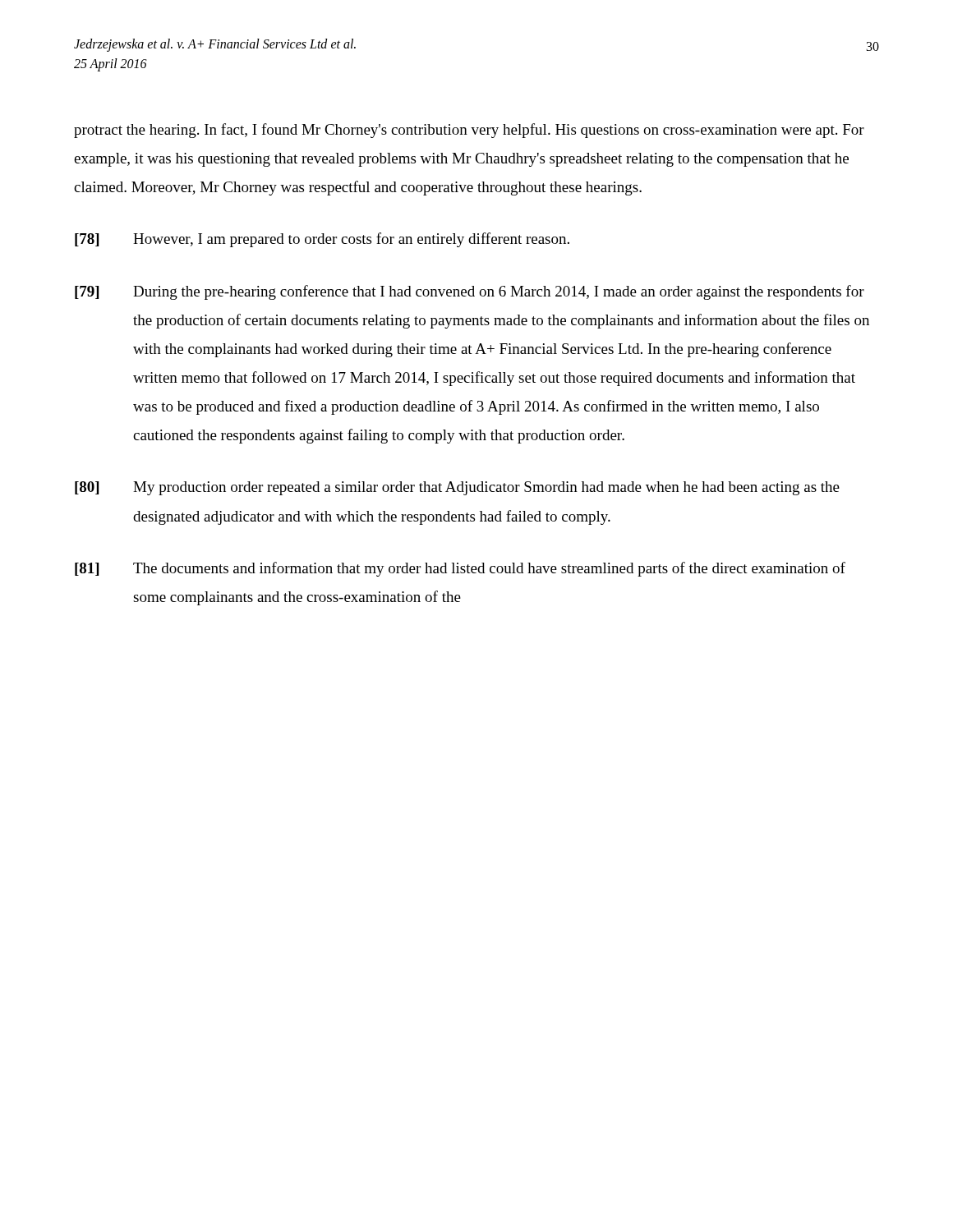
Task: Click on the passage starting "protract the hearing. In fact, I found"
Action: pyautogui.click(x=469, y=158)
